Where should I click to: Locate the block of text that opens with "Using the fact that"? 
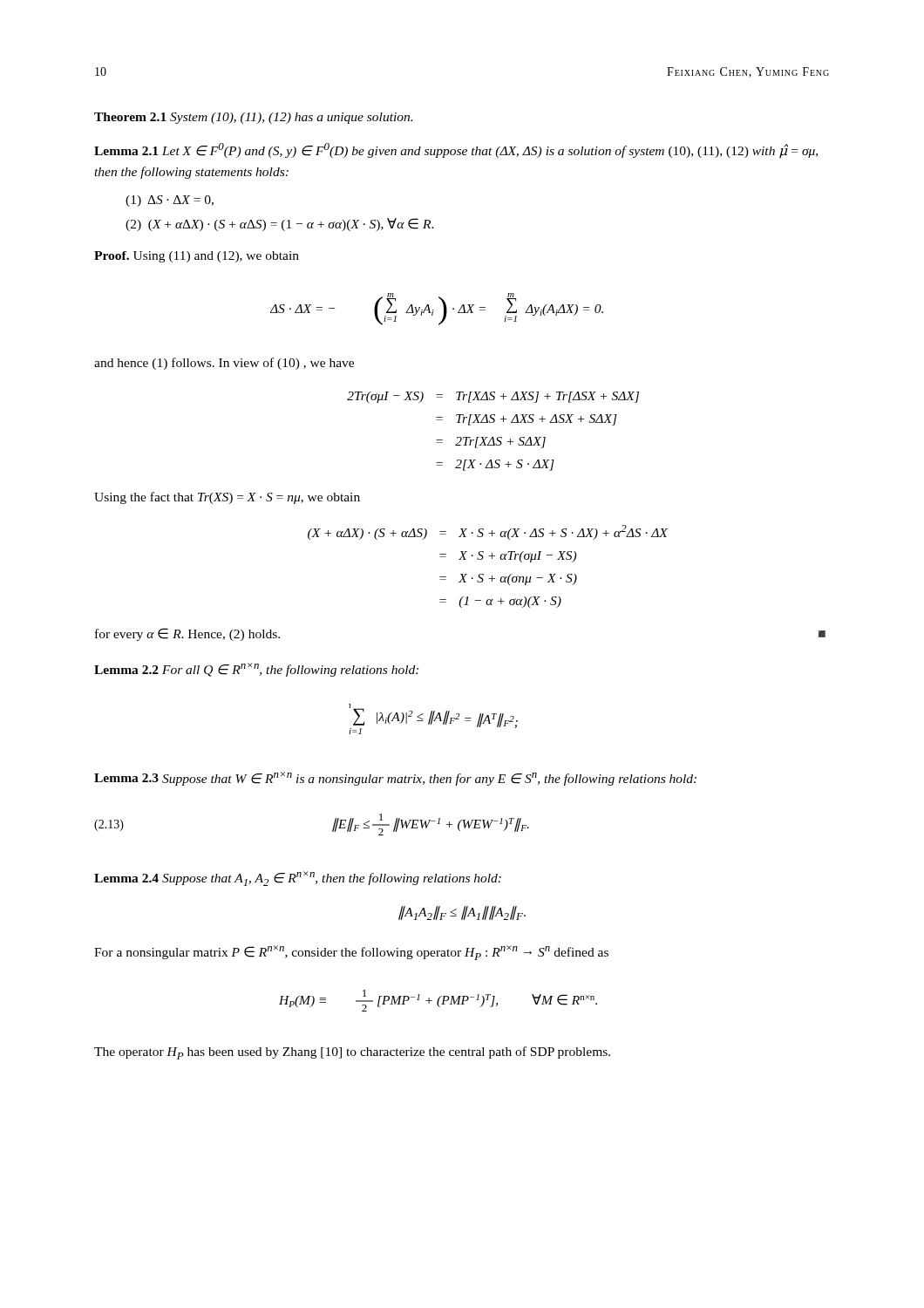click(x=227, y=497)
